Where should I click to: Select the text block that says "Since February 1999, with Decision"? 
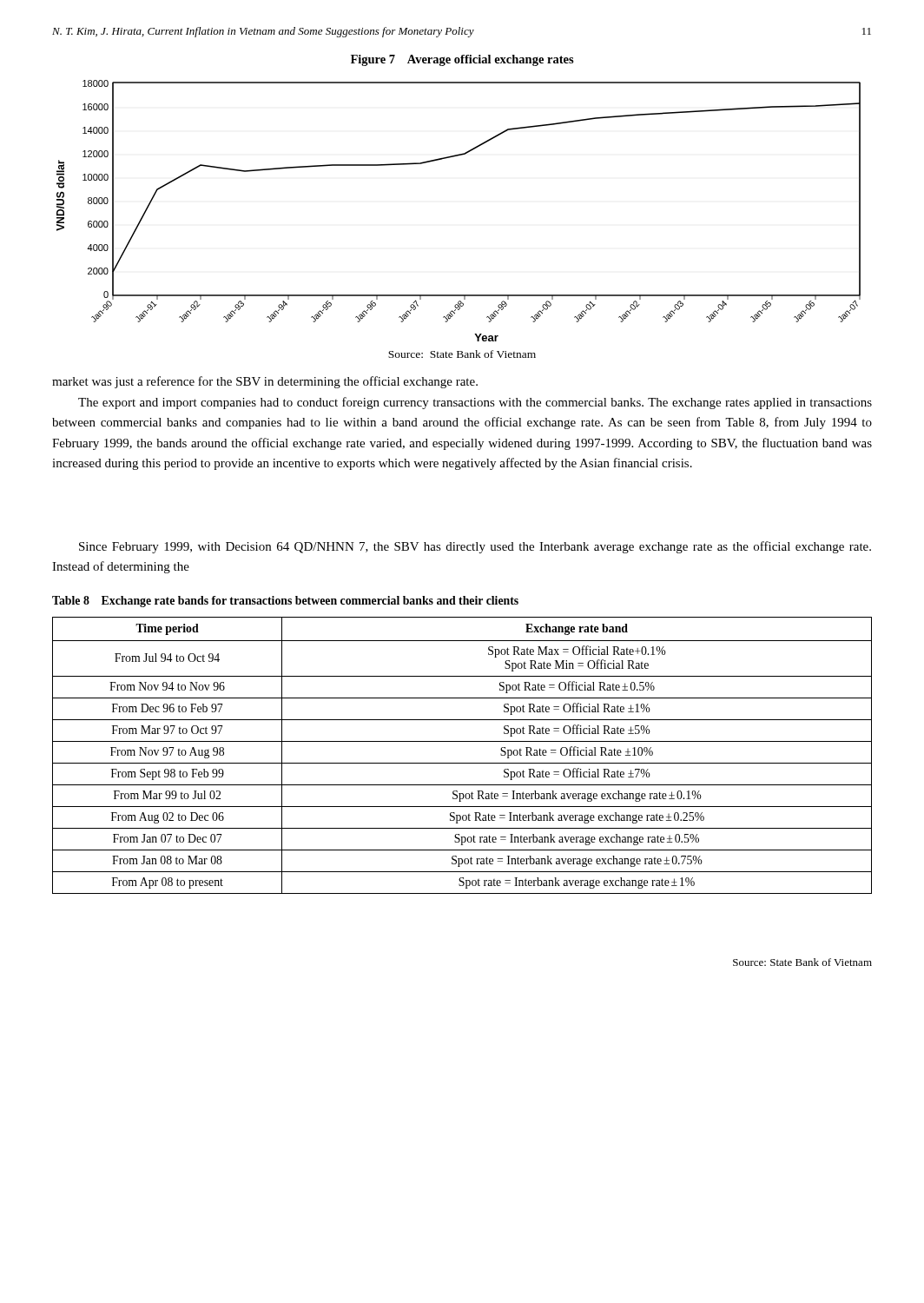462,557
